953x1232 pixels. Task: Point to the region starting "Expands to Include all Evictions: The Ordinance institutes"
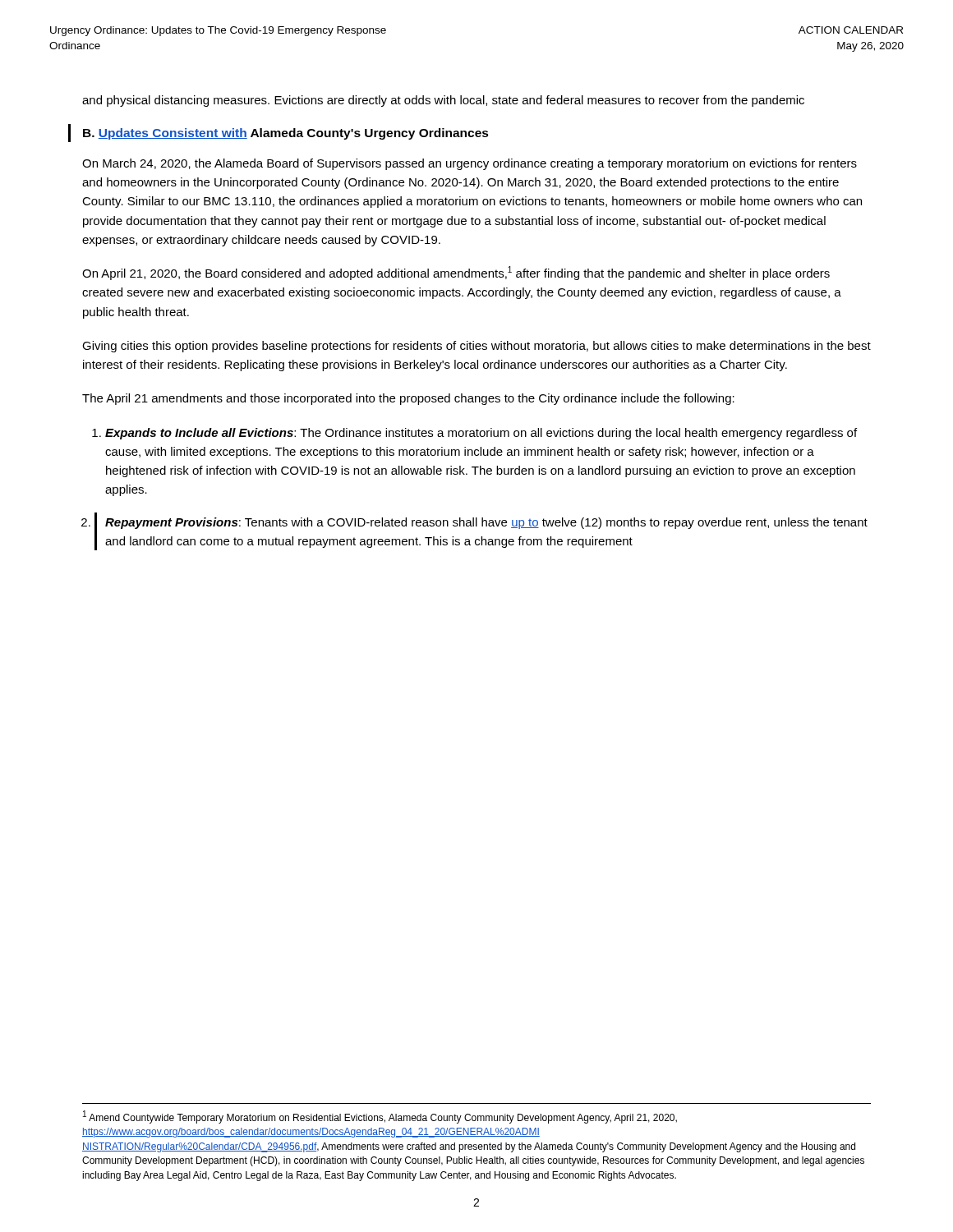coord(481,461)
